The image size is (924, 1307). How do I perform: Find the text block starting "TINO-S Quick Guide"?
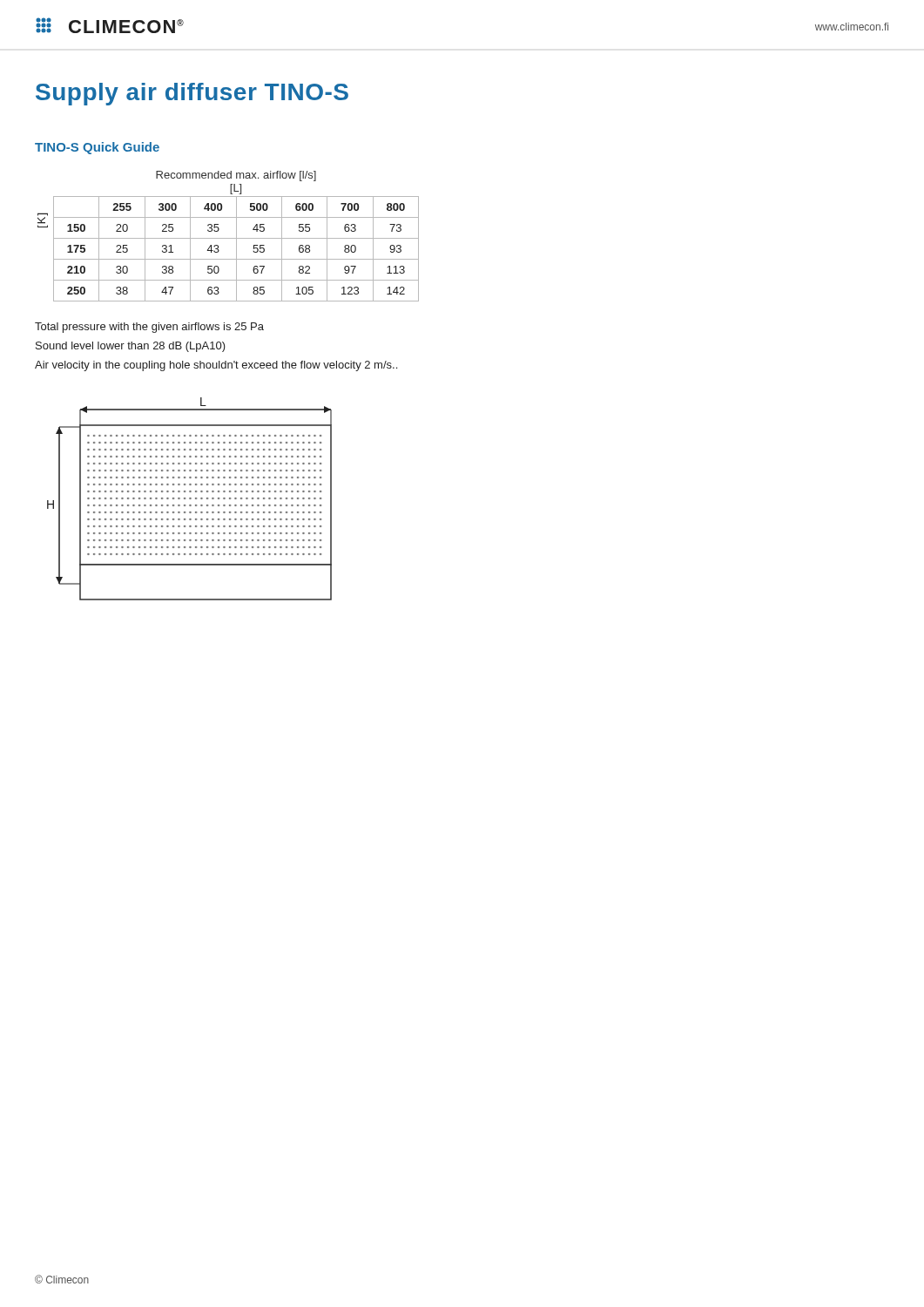pyautogui.click(x=97, y=147)
